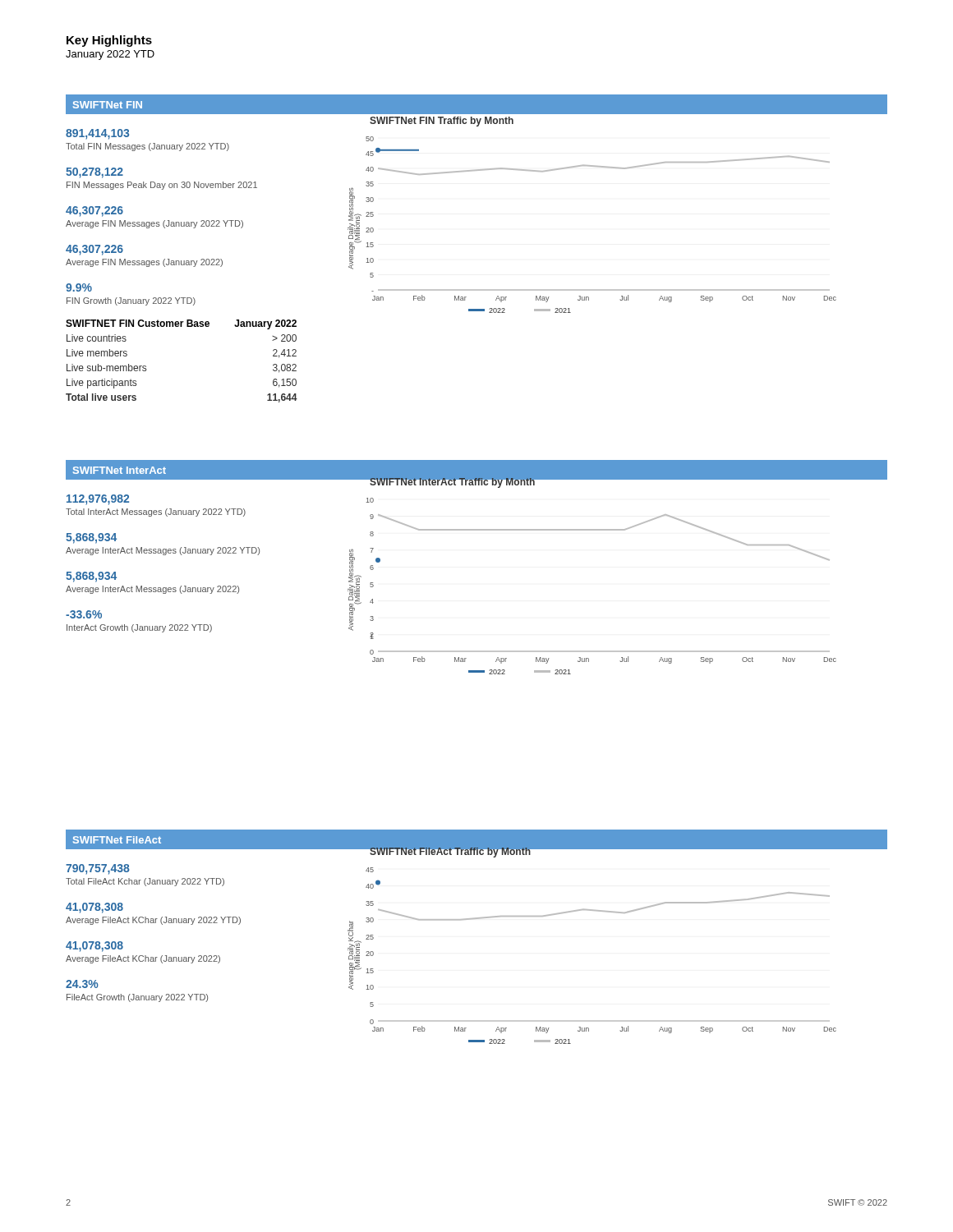Find "41,078,308 Average FileAct KChar (January 2022)" on this page
The height and width of the screenshot is (1232, 953).
tap(143, 951)
